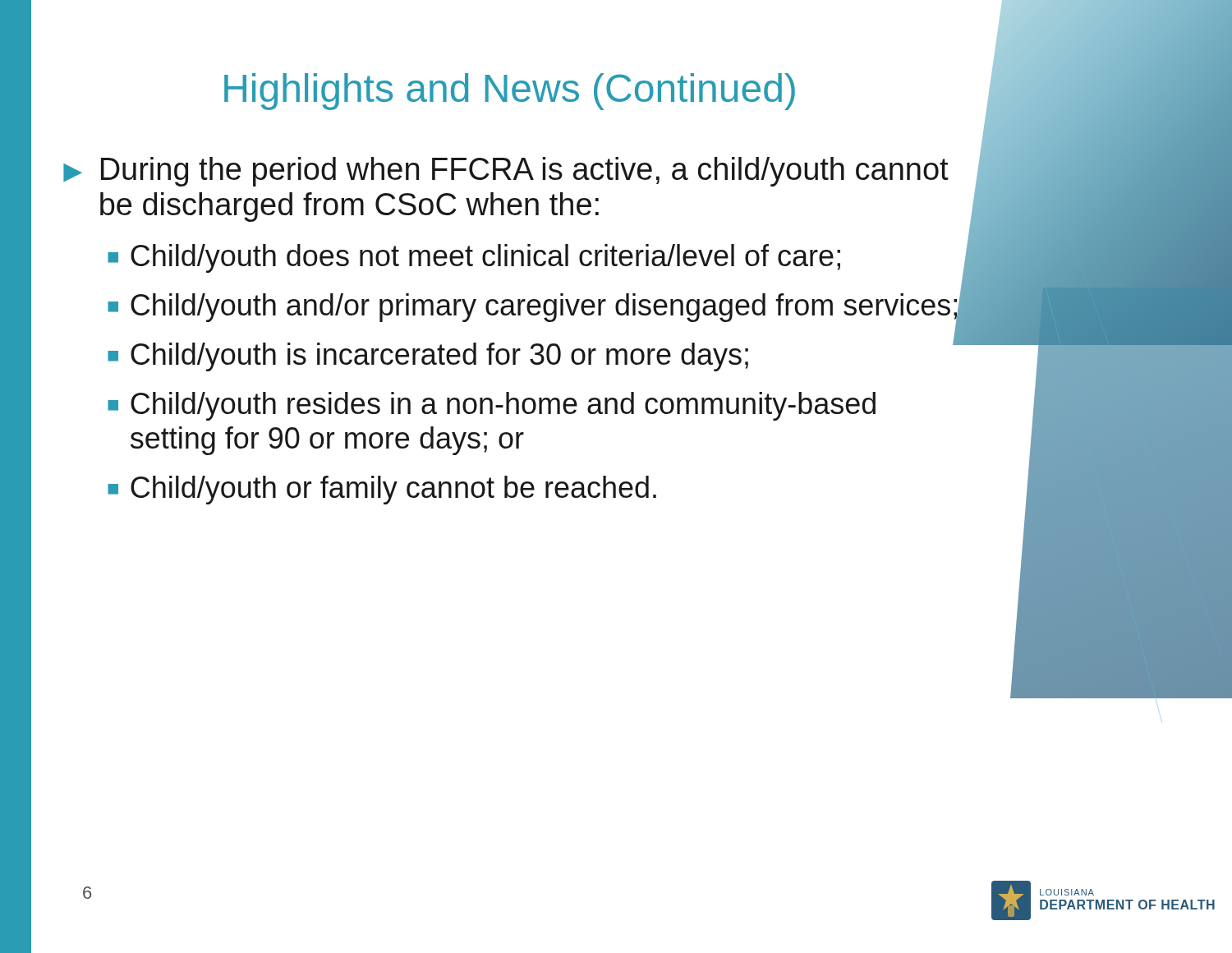Find the list item with the text "► During the"
1232x953 pixels.
[x=509, y=187]
